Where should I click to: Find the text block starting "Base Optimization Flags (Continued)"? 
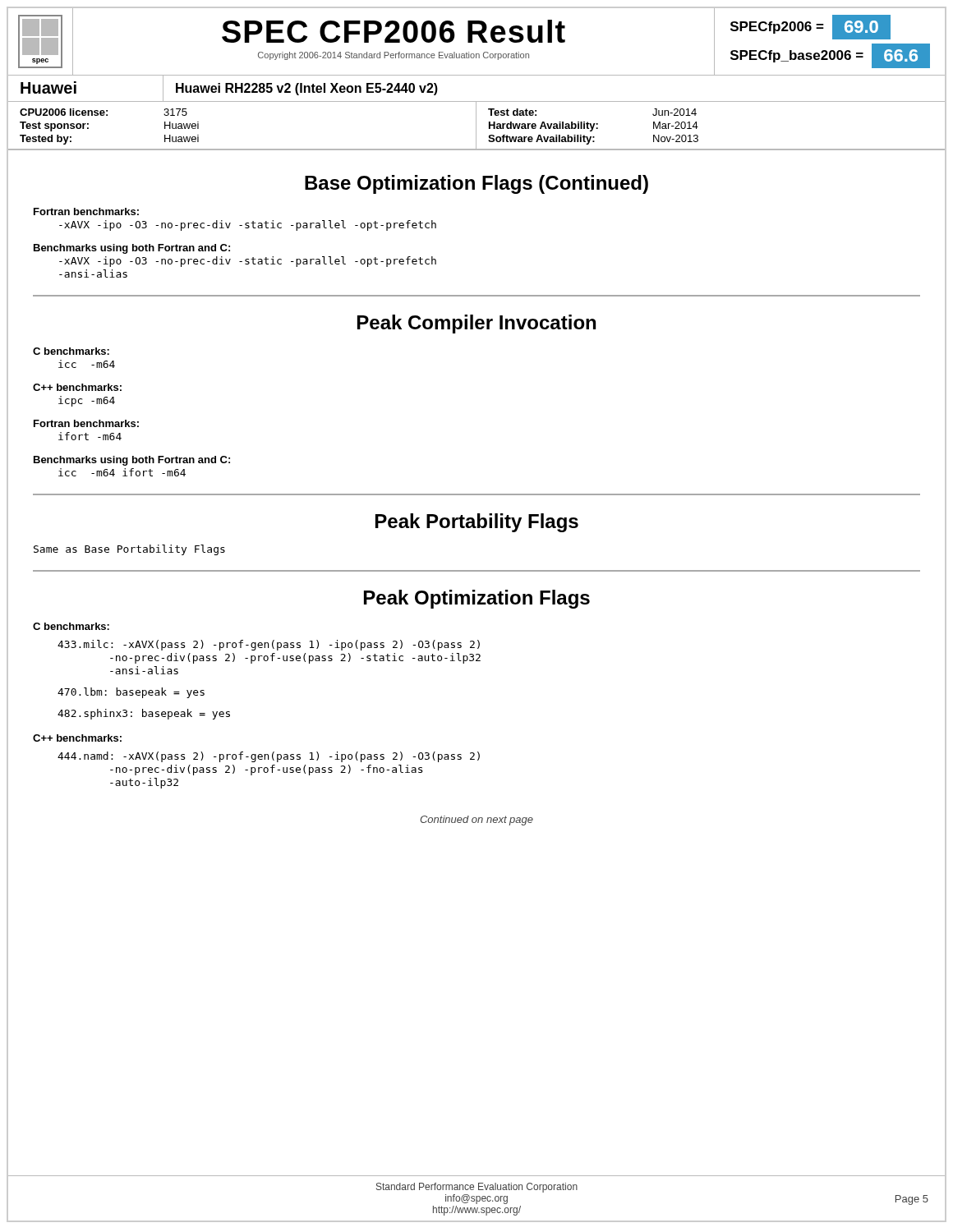pos(476,183)
